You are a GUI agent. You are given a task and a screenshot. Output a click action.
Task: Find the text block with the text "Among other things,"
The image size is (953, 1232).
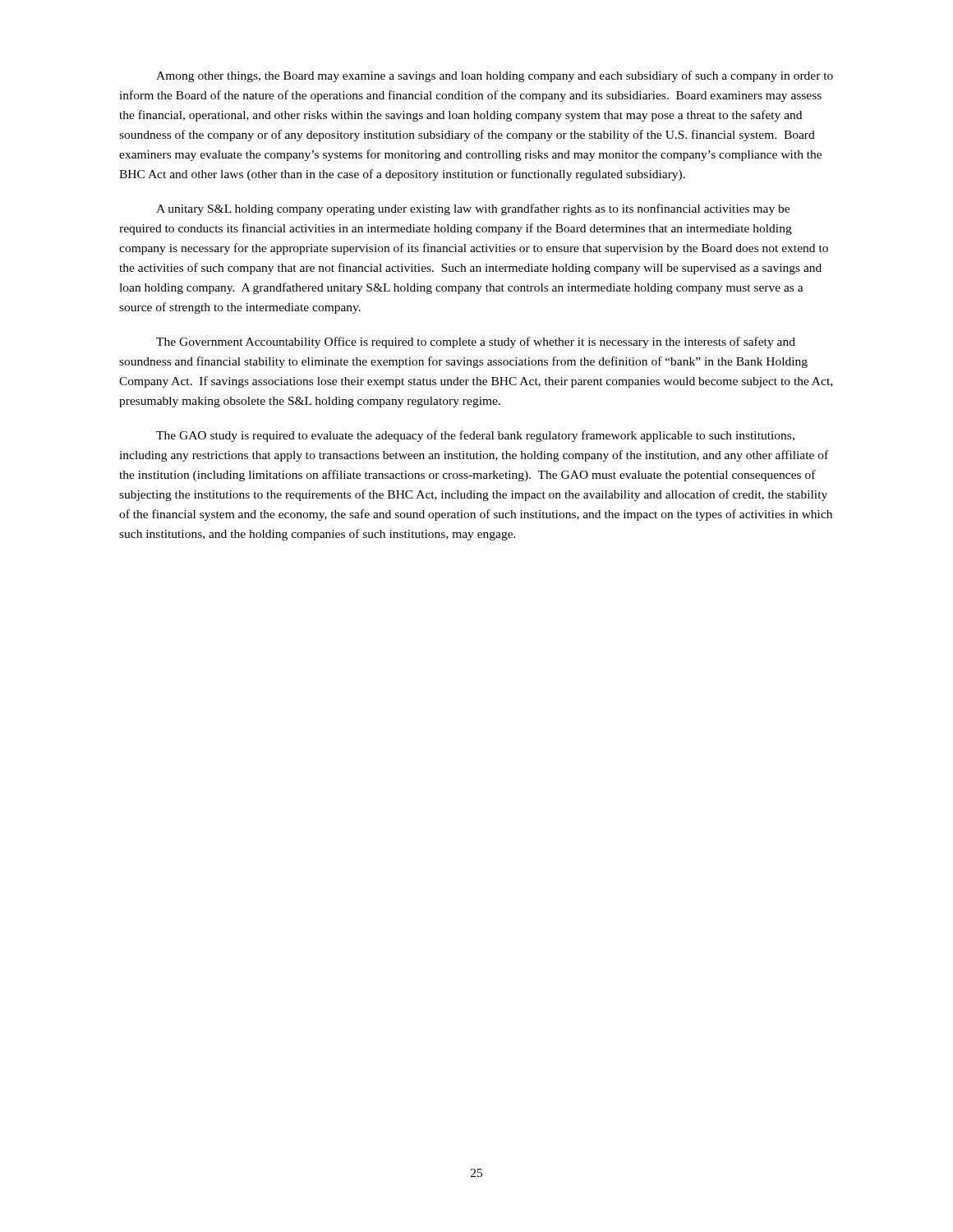(476, 124)
